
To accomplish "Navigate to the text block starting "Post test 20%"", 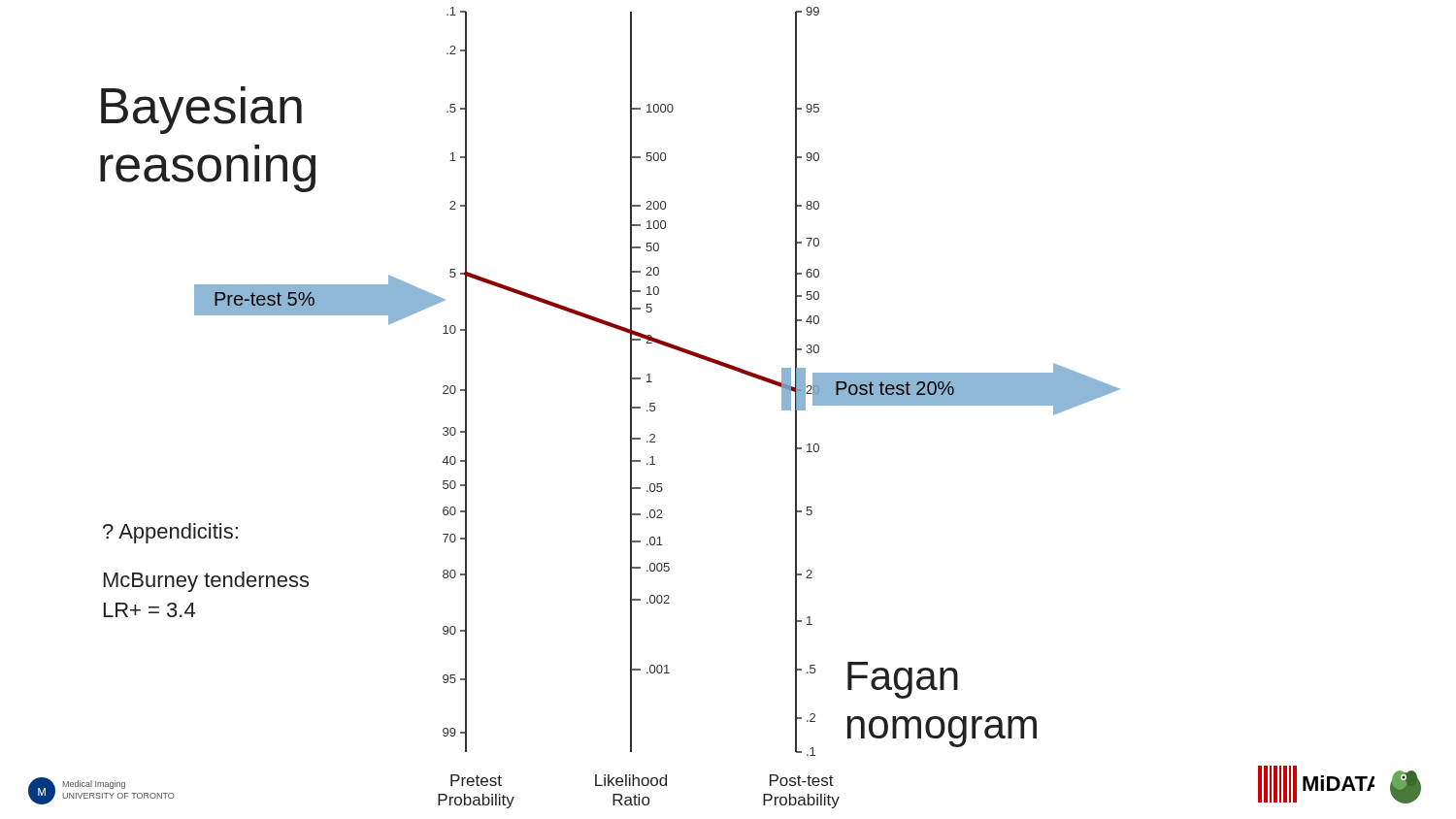I will (x=951, y=389).
